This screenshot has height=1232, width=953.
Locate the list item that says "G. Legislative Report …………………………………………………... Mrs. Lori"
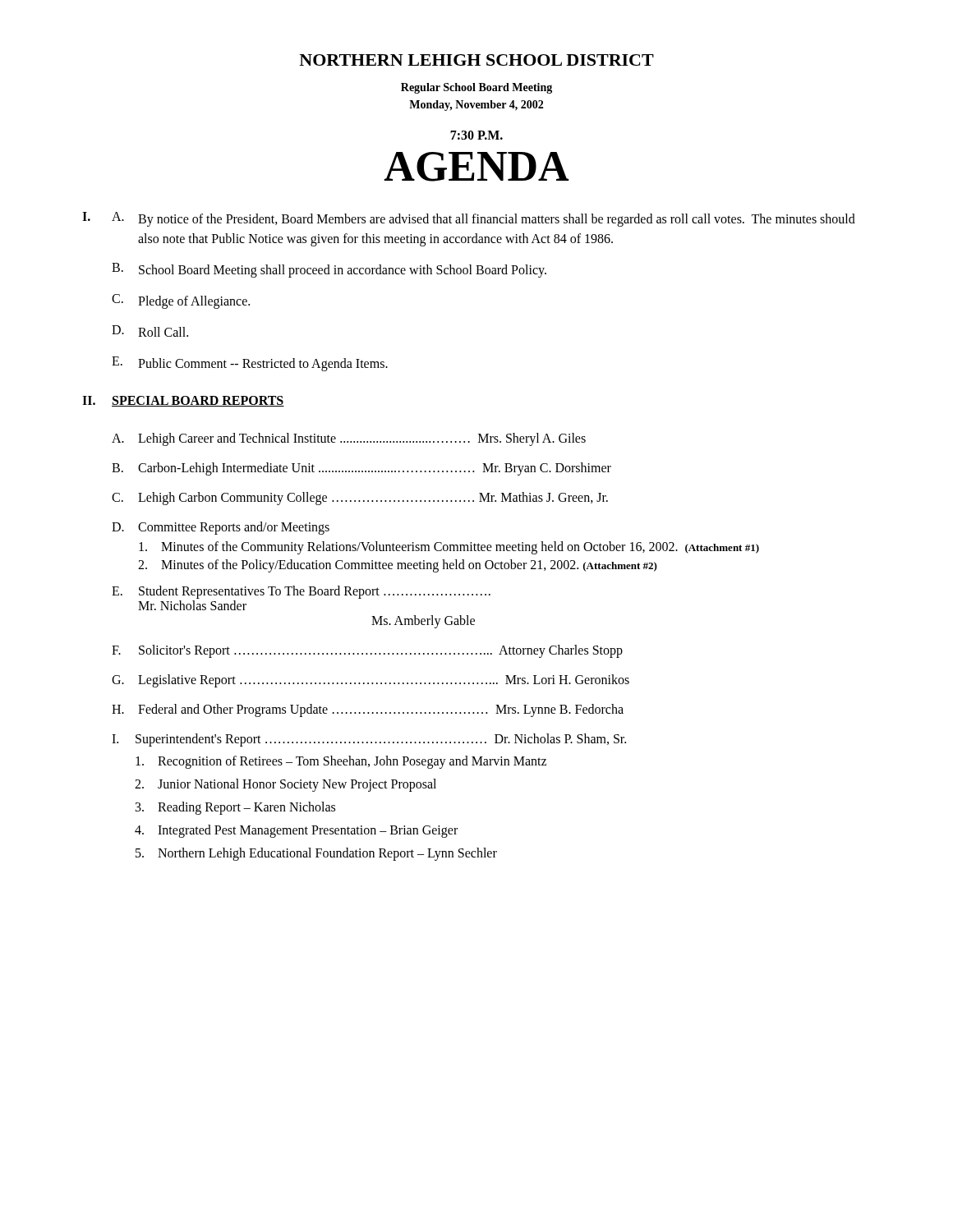[x=491, y=680]
